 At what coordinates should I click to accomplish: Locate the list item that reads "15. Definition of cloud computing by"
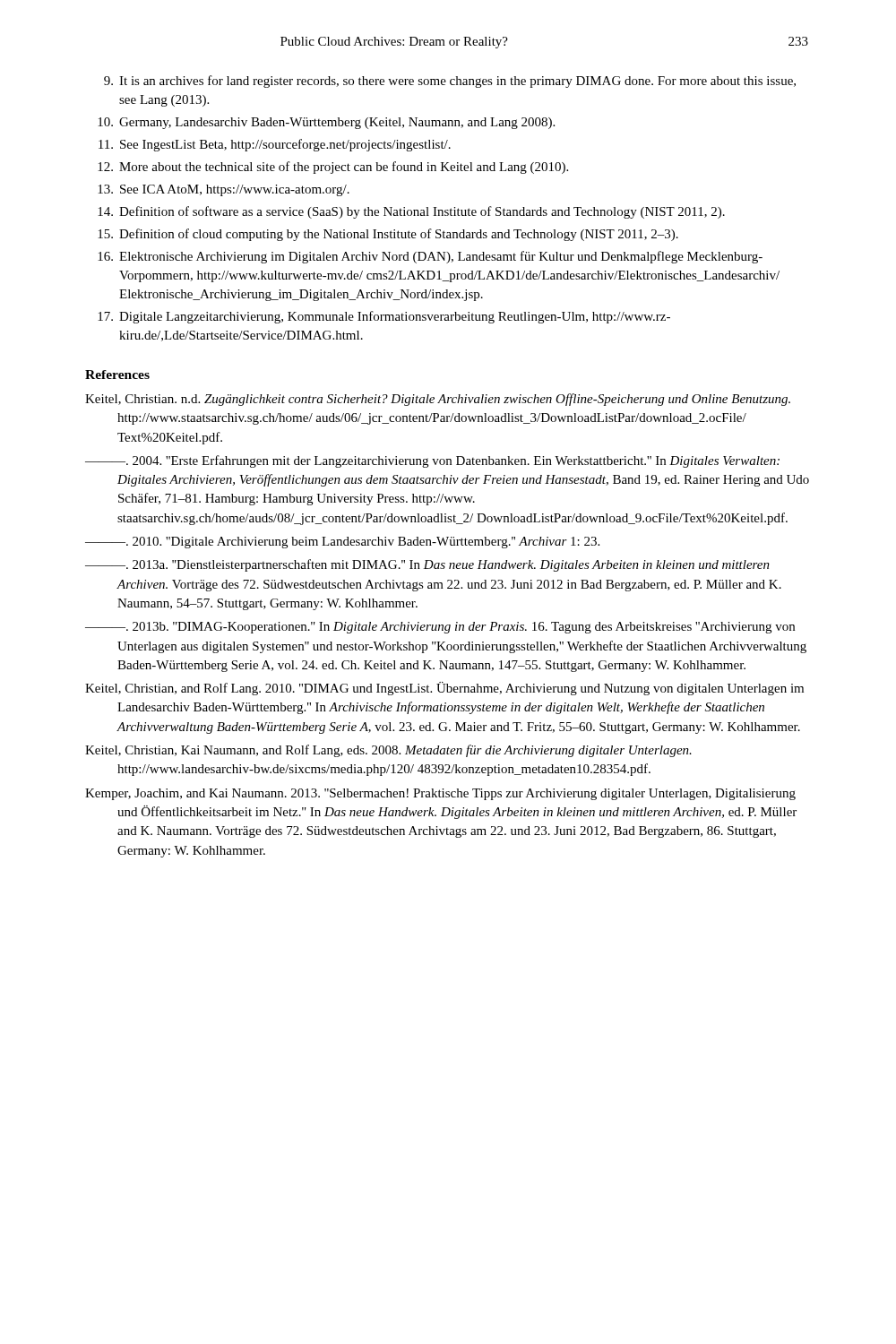[448, 234]
